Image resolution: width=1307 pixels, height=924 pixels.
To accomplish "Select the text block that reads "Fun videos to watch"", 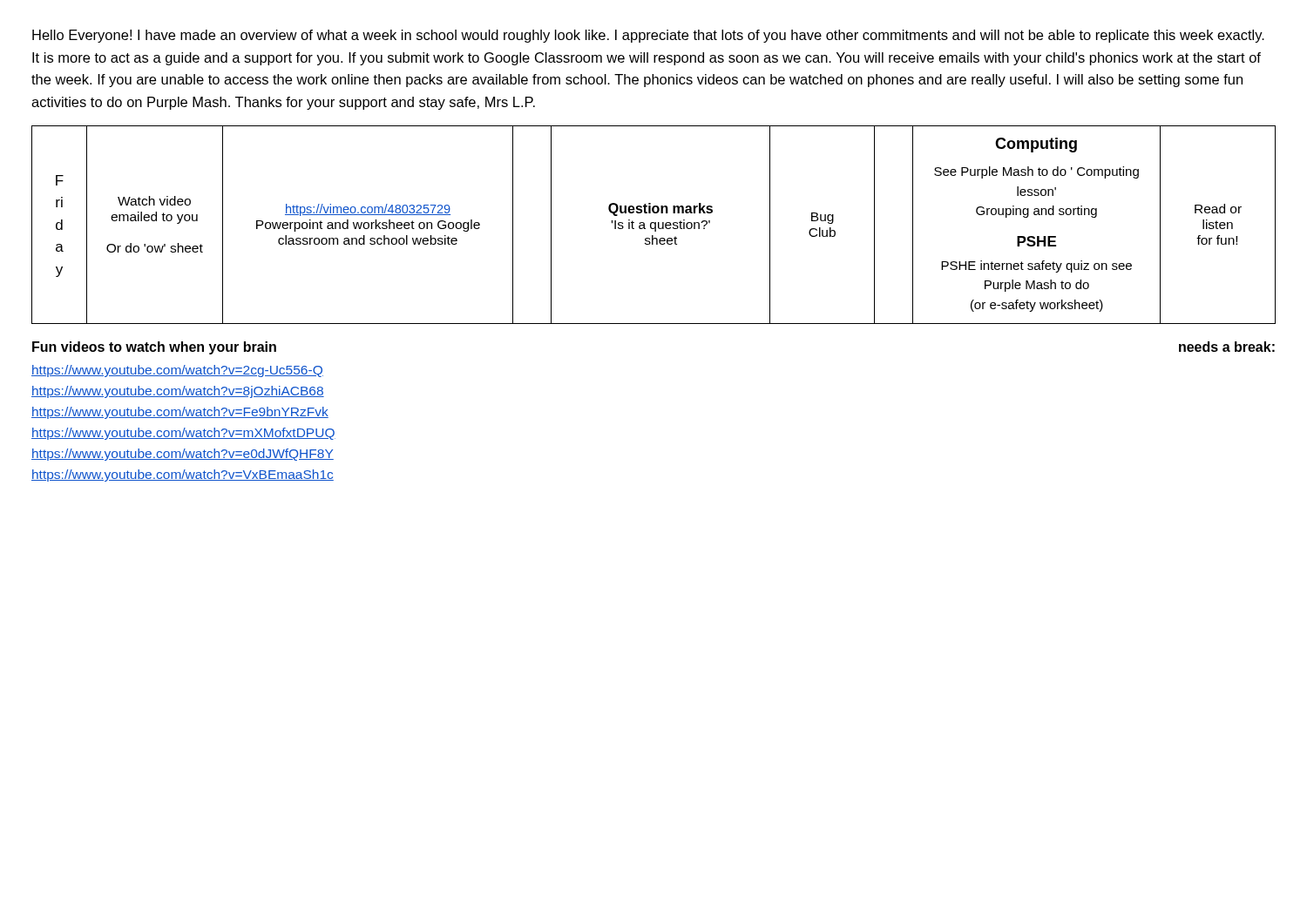I will coord(160,348).
